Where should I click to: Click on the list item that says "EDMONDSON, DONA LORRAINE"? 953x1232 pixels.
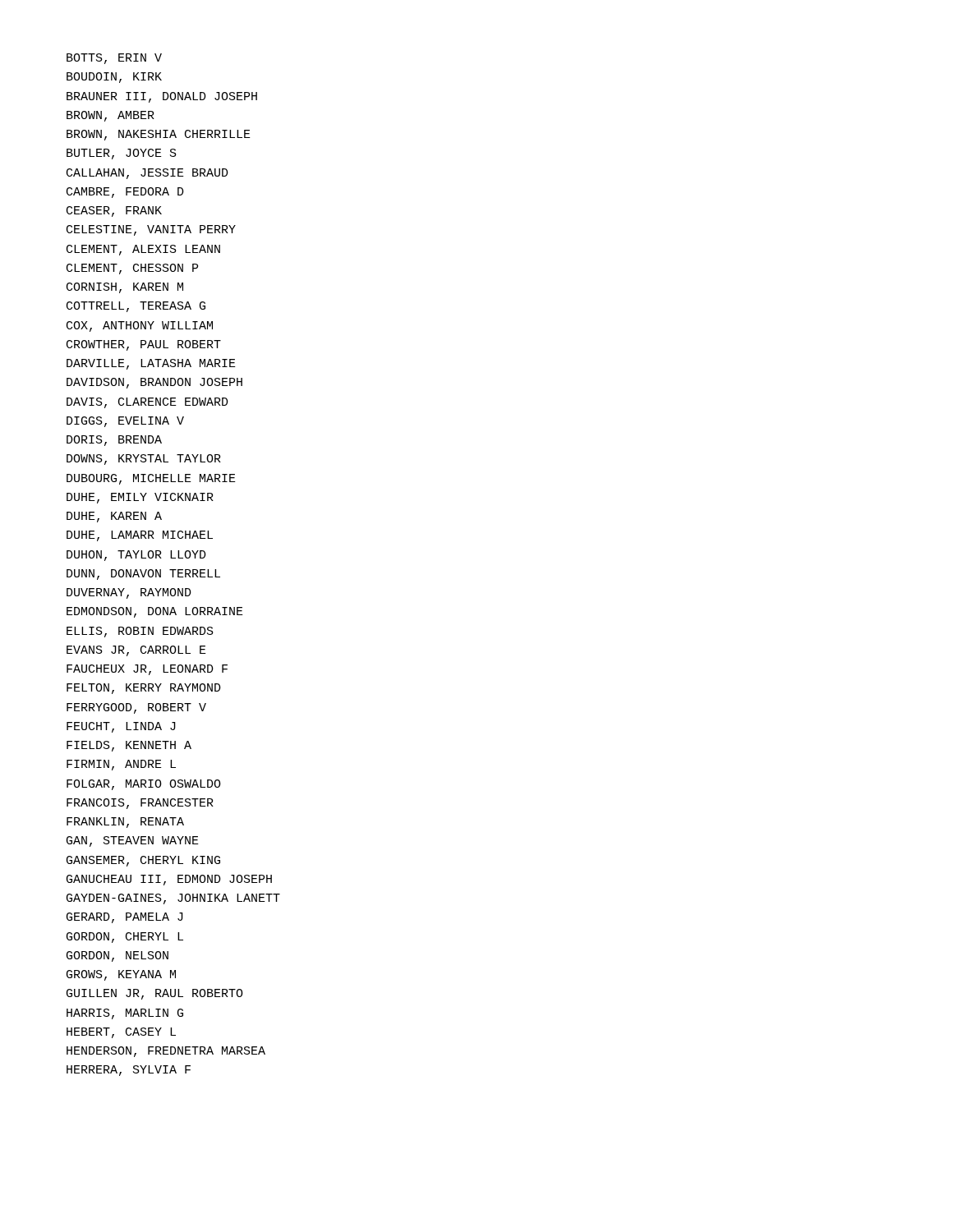click(x=154, y=612)
